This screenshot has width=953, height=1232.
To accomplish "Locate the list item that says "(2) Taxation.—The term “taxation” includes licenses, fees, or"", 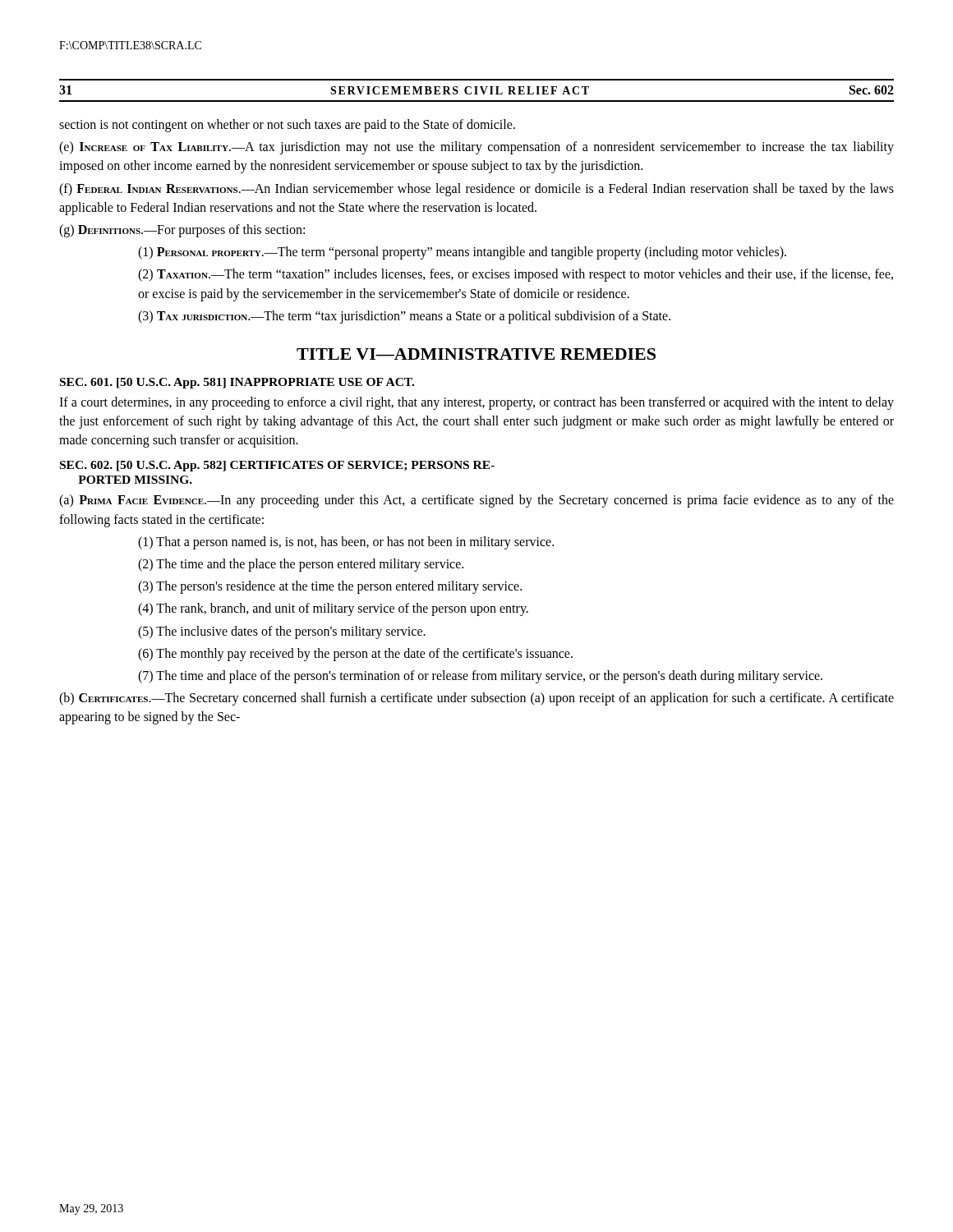I will point(516,284).
